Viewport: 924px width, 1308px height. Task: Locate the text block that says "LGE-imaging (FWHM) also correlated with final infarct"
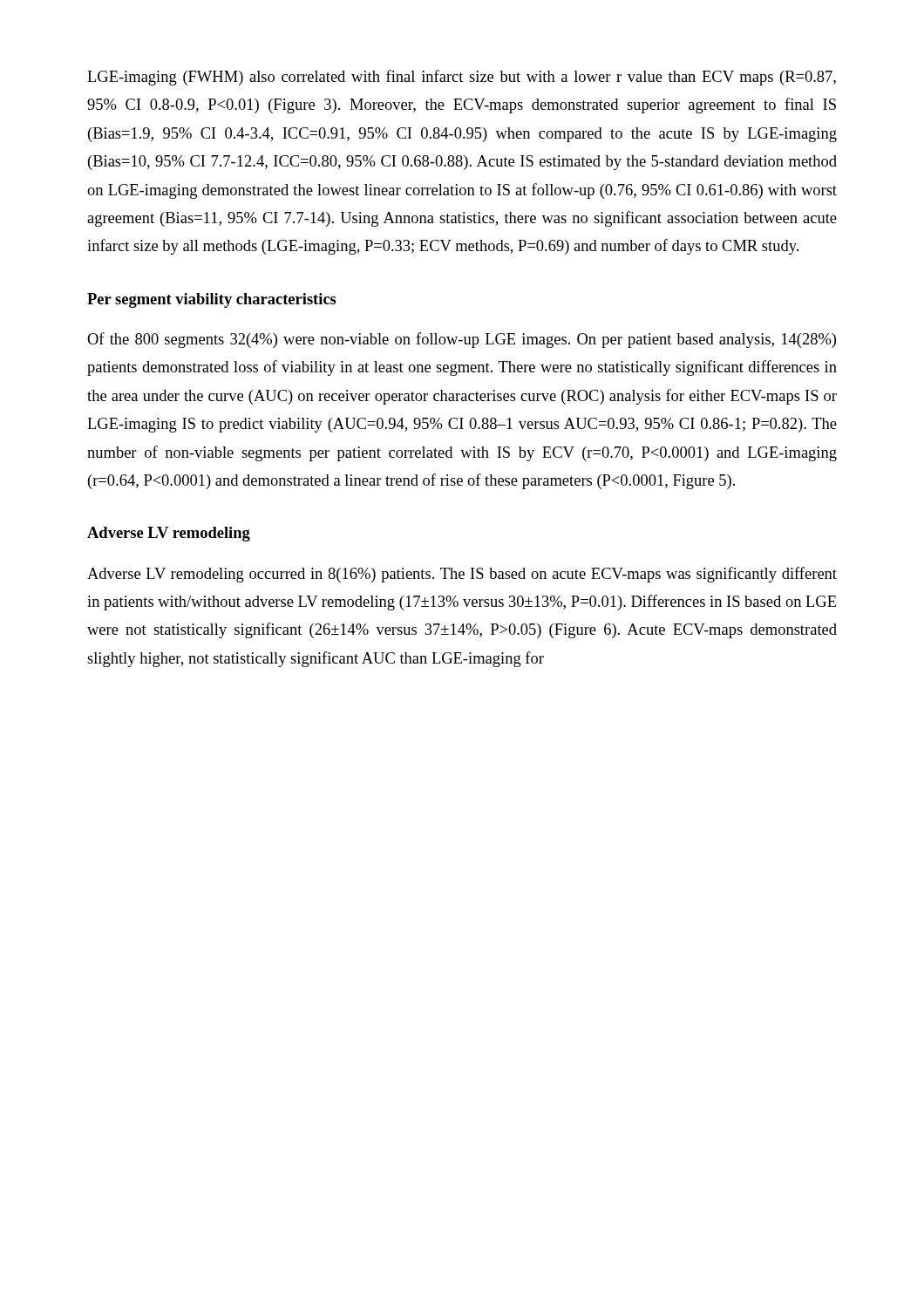coord(462,161)
